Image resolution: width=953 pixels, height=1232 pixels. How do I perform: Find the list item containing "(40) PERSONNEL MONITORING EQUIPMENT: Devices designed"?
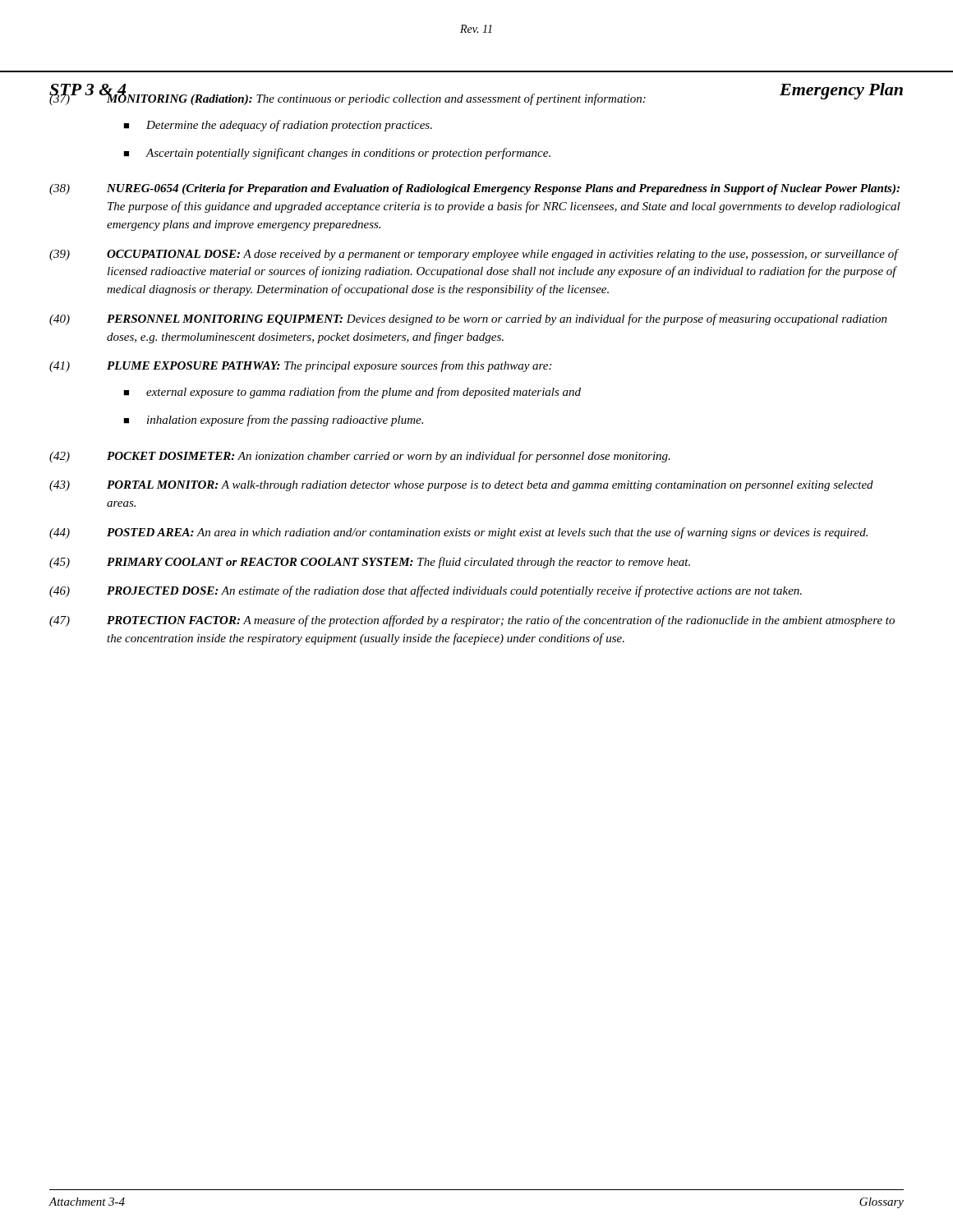click(476, 328)
